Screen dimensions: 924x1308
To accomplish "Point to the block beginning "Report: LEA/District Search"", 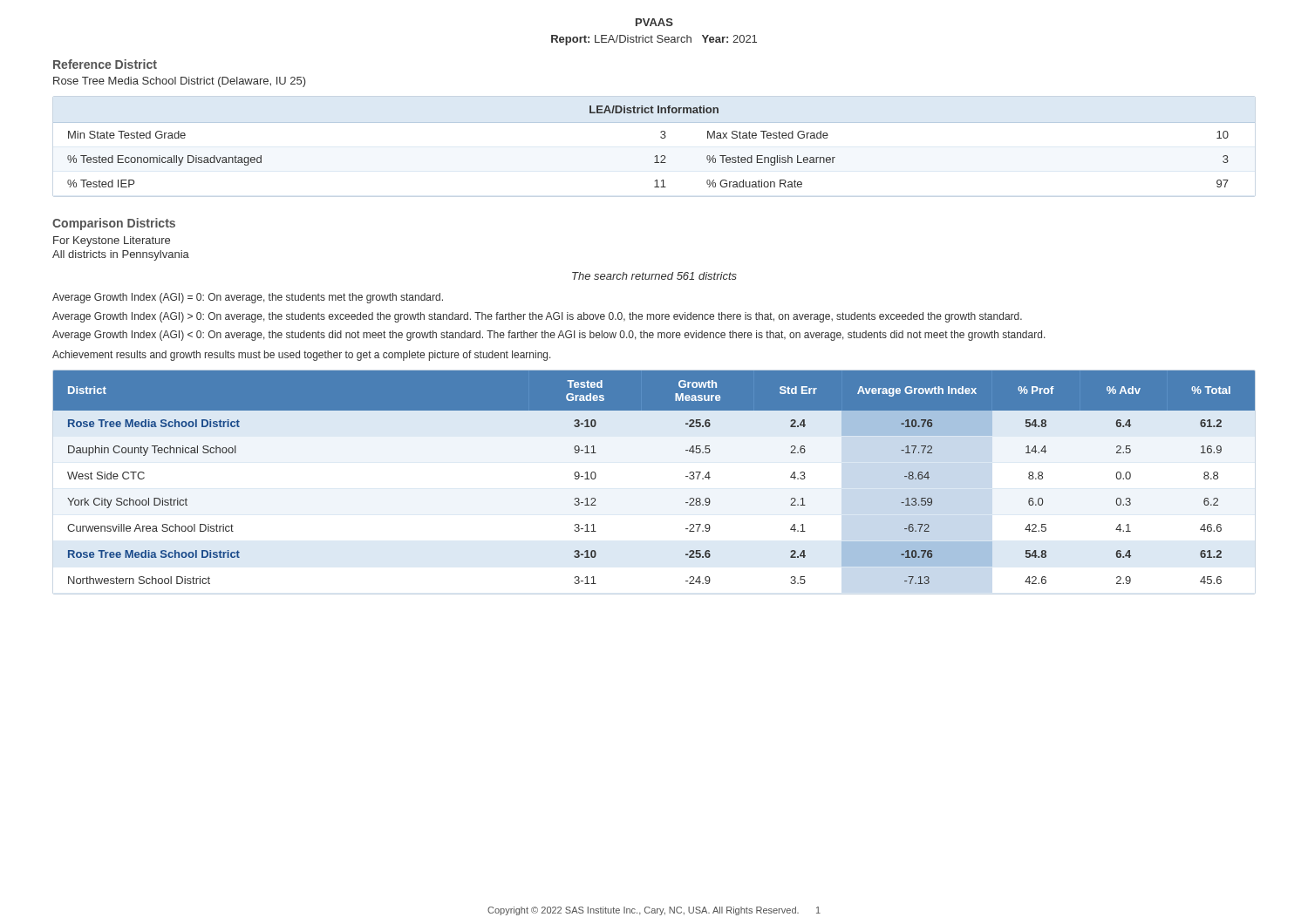I will click(654, 39).
